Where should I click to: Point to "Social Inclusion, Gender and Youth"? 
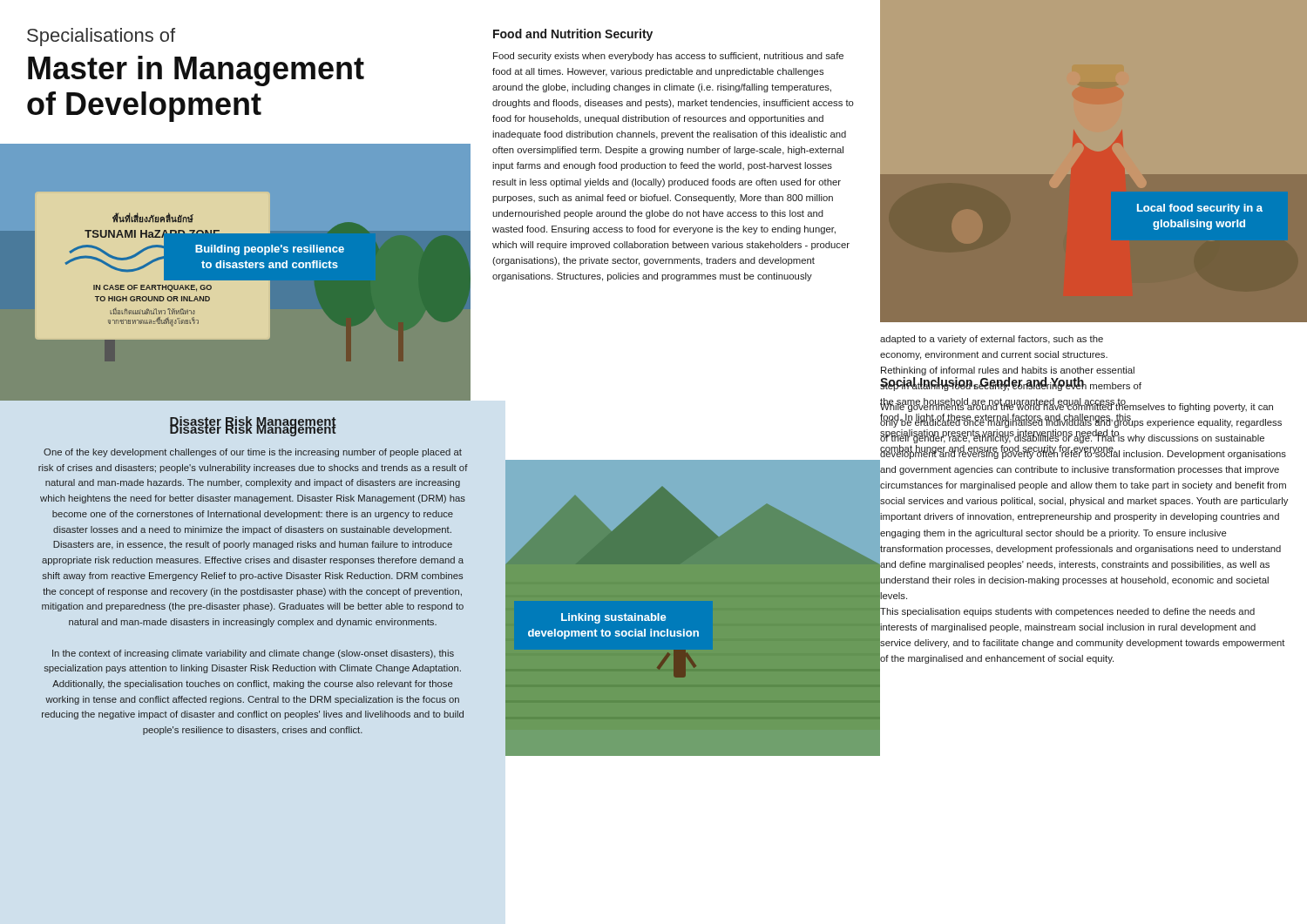point(982,382)
